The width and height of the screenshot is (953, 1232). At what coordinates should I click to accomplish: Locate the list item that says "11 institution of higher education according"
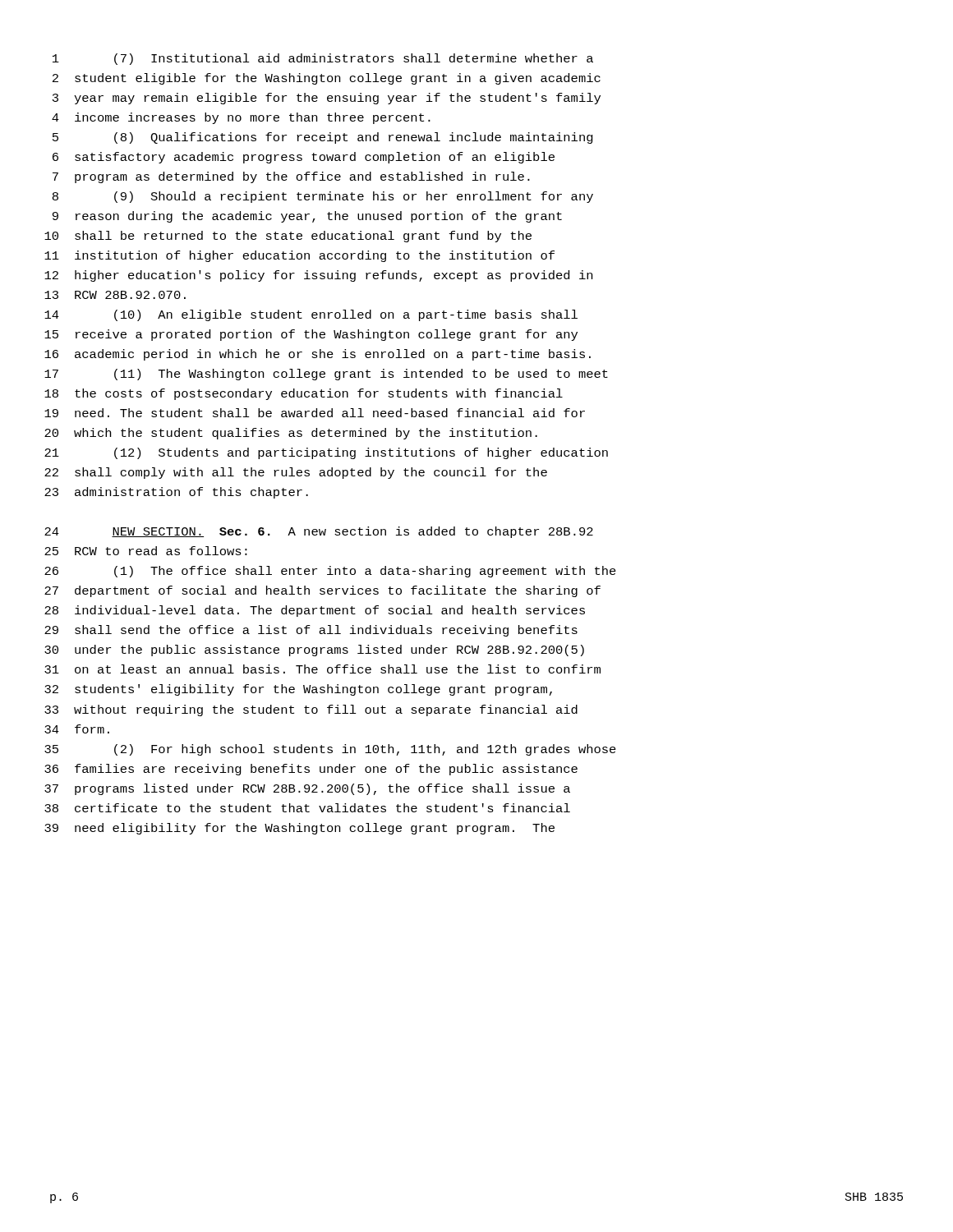pos(476,256)
